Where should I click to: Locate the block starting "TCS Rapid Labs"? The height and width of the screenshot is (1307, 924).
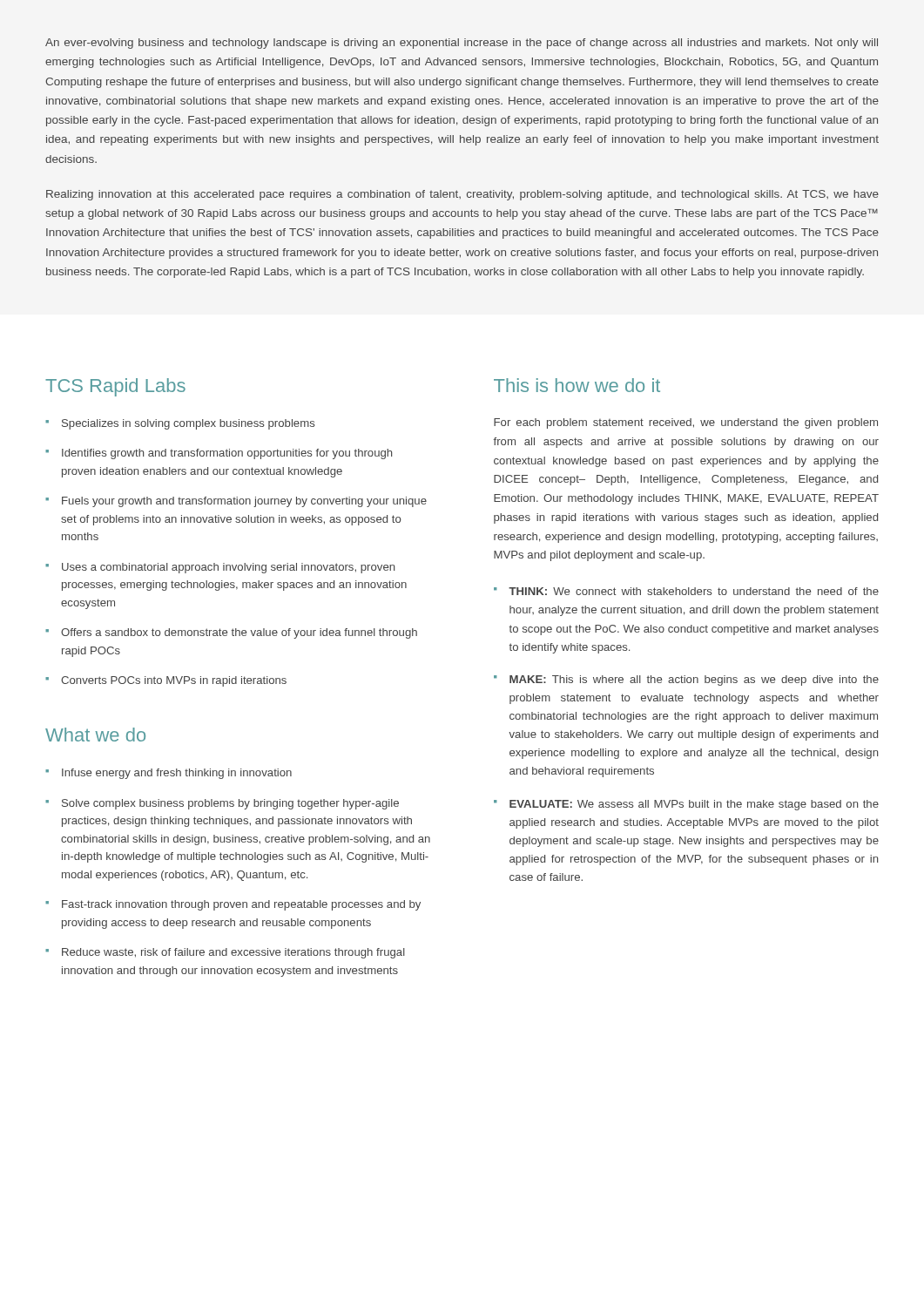[116, 386]
